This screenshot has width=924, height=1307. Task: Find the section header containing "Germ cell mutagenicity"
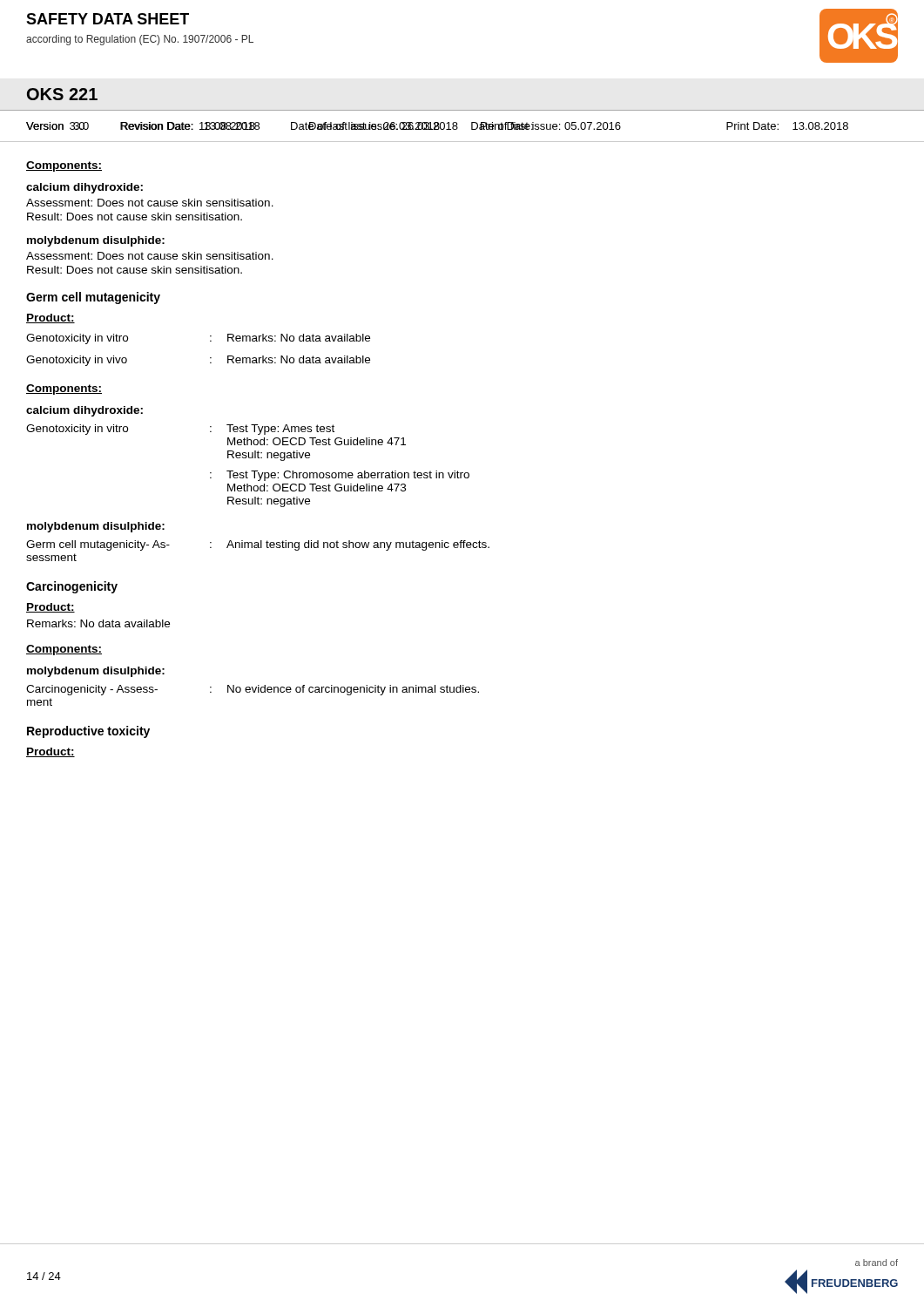point(93,297)
